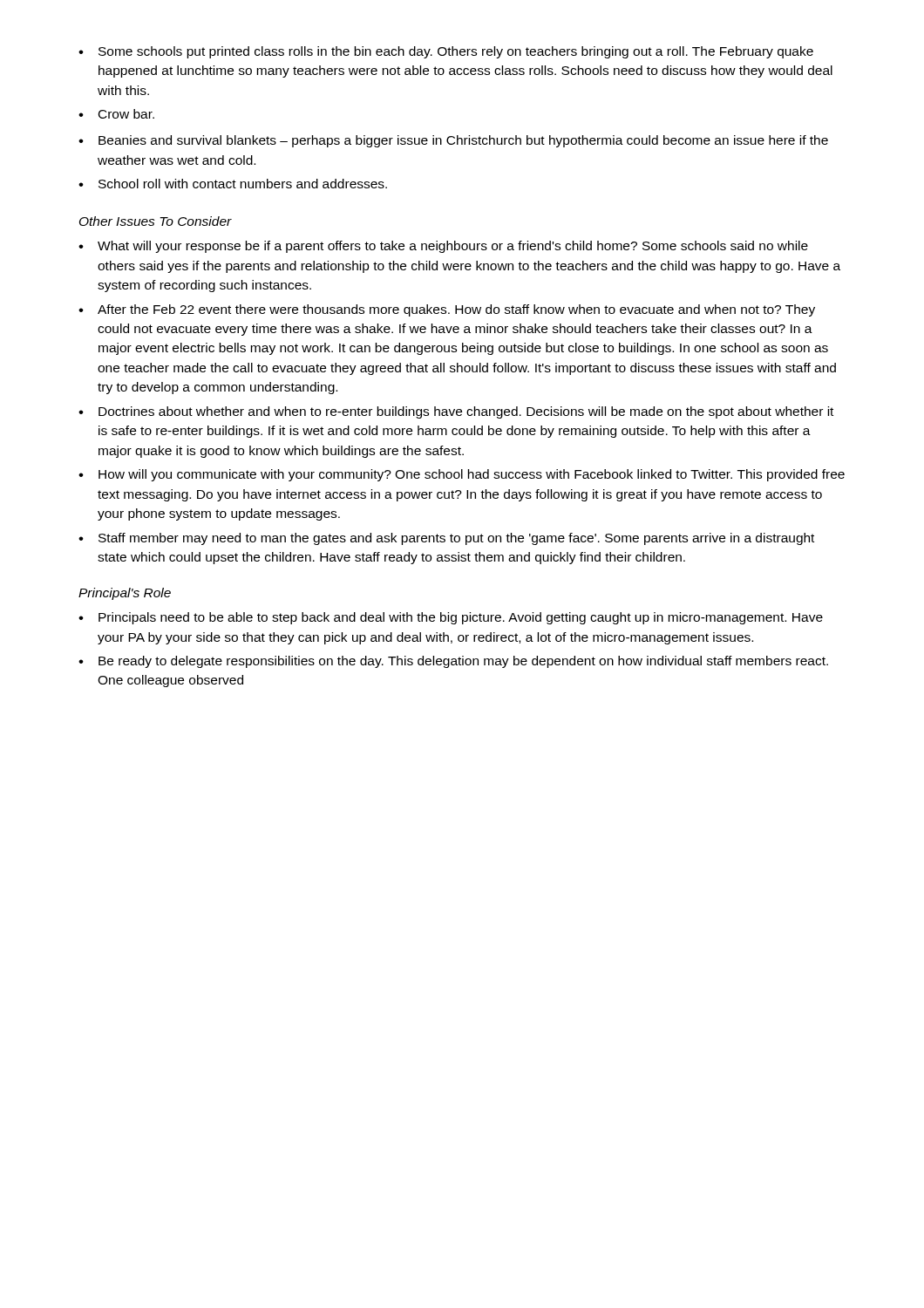Viewport: 924px width, 1308px height.
Task: Find the list item containing "• How will"
Action: tap(462, 494)
